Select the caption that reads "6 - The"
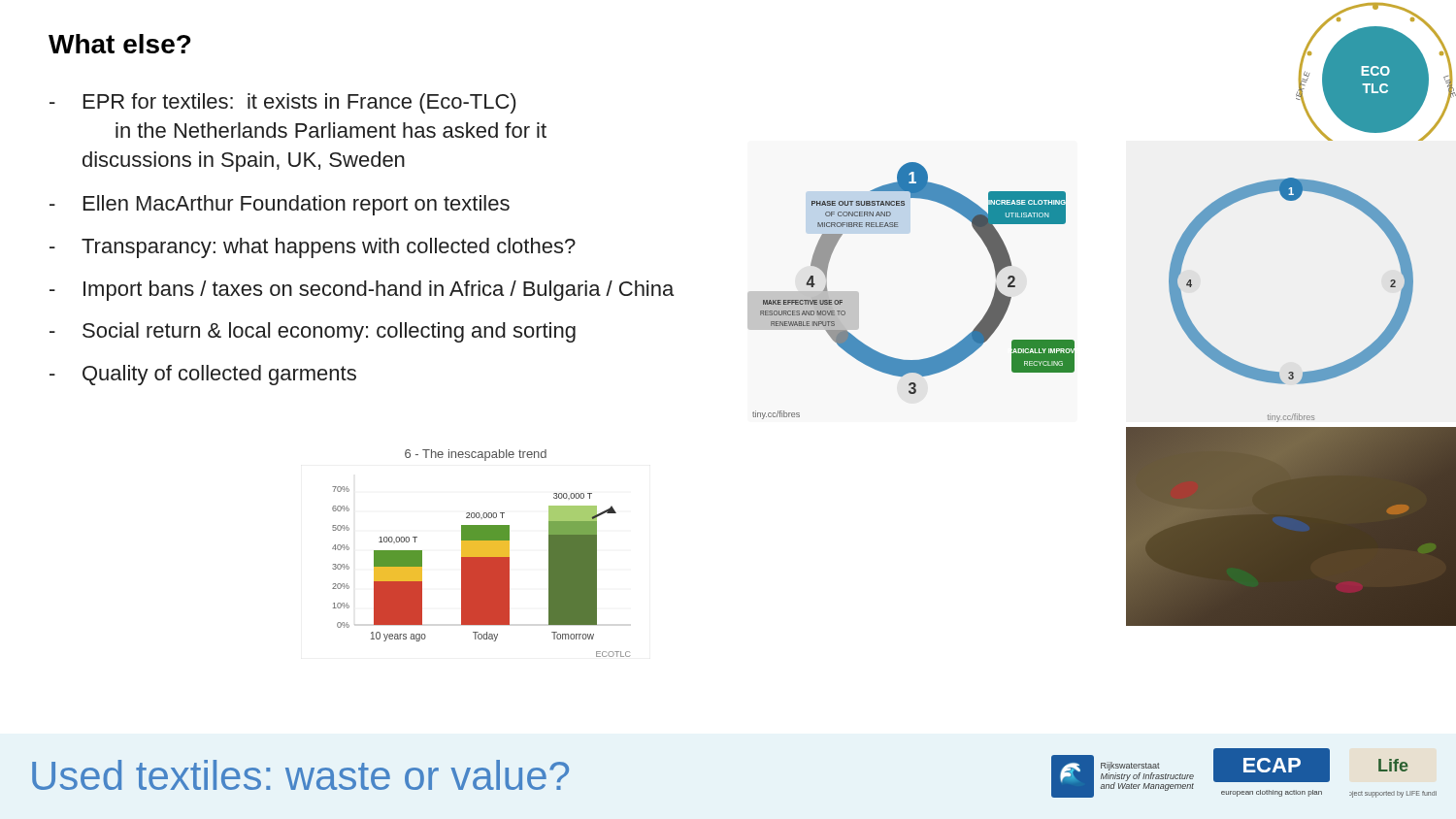Viewport: 1456px width, 819px height. [x=476, y=454]
